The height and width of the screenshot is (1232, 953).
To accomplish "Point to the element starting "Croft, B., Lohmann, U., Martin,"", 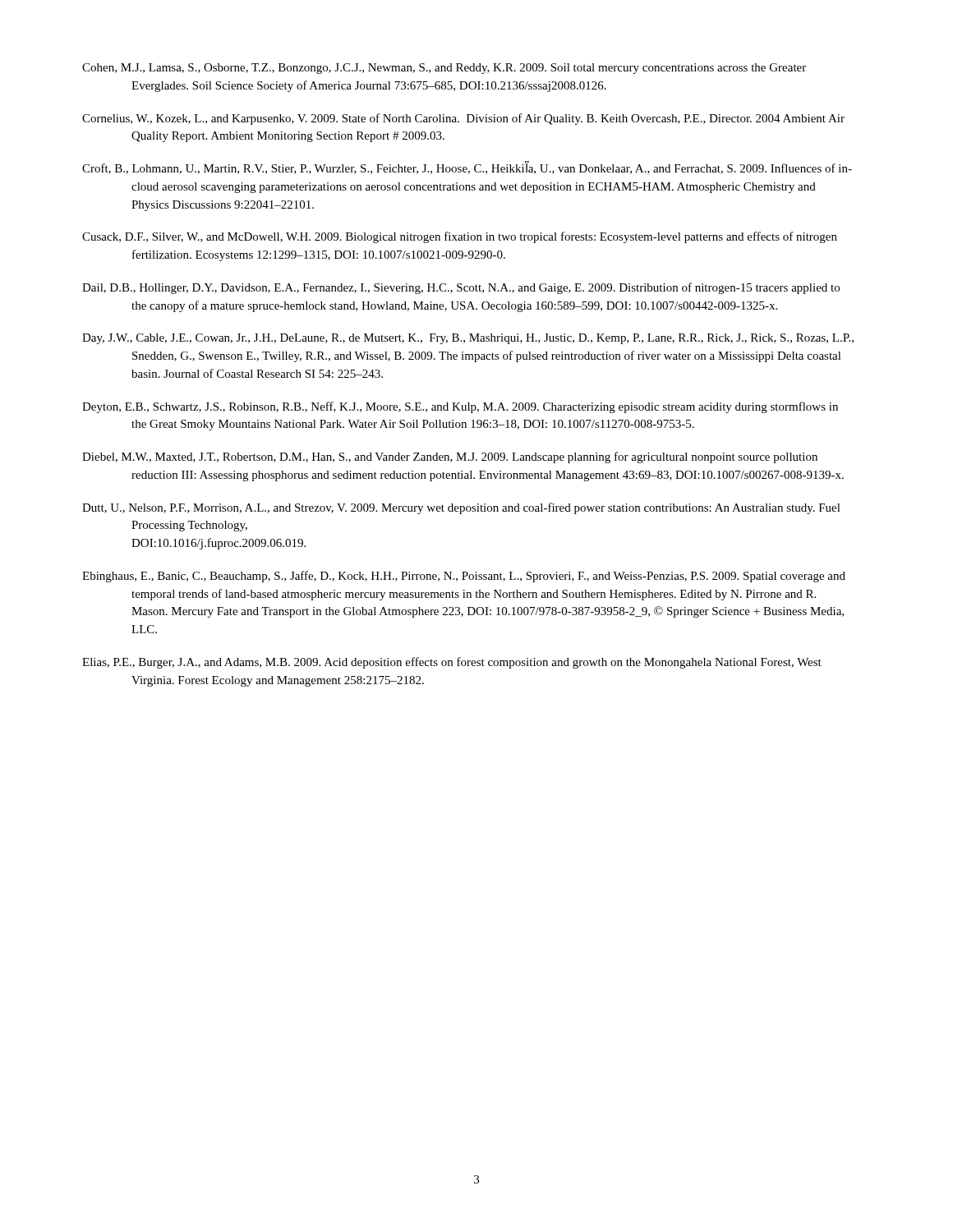I will [x=467, y=186].
